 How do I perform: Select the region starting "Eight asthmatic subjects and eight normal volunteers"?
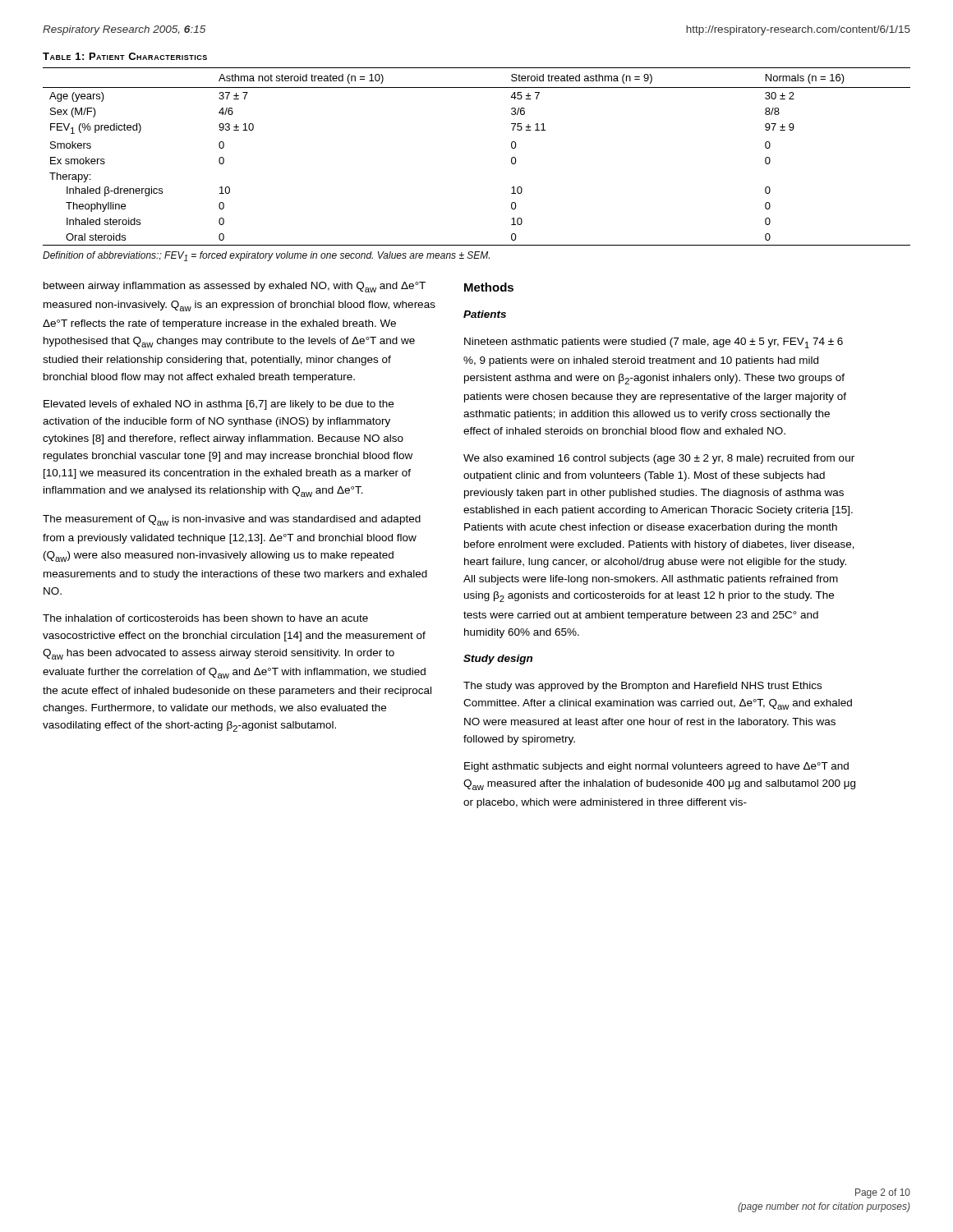(x=661, y=785)
